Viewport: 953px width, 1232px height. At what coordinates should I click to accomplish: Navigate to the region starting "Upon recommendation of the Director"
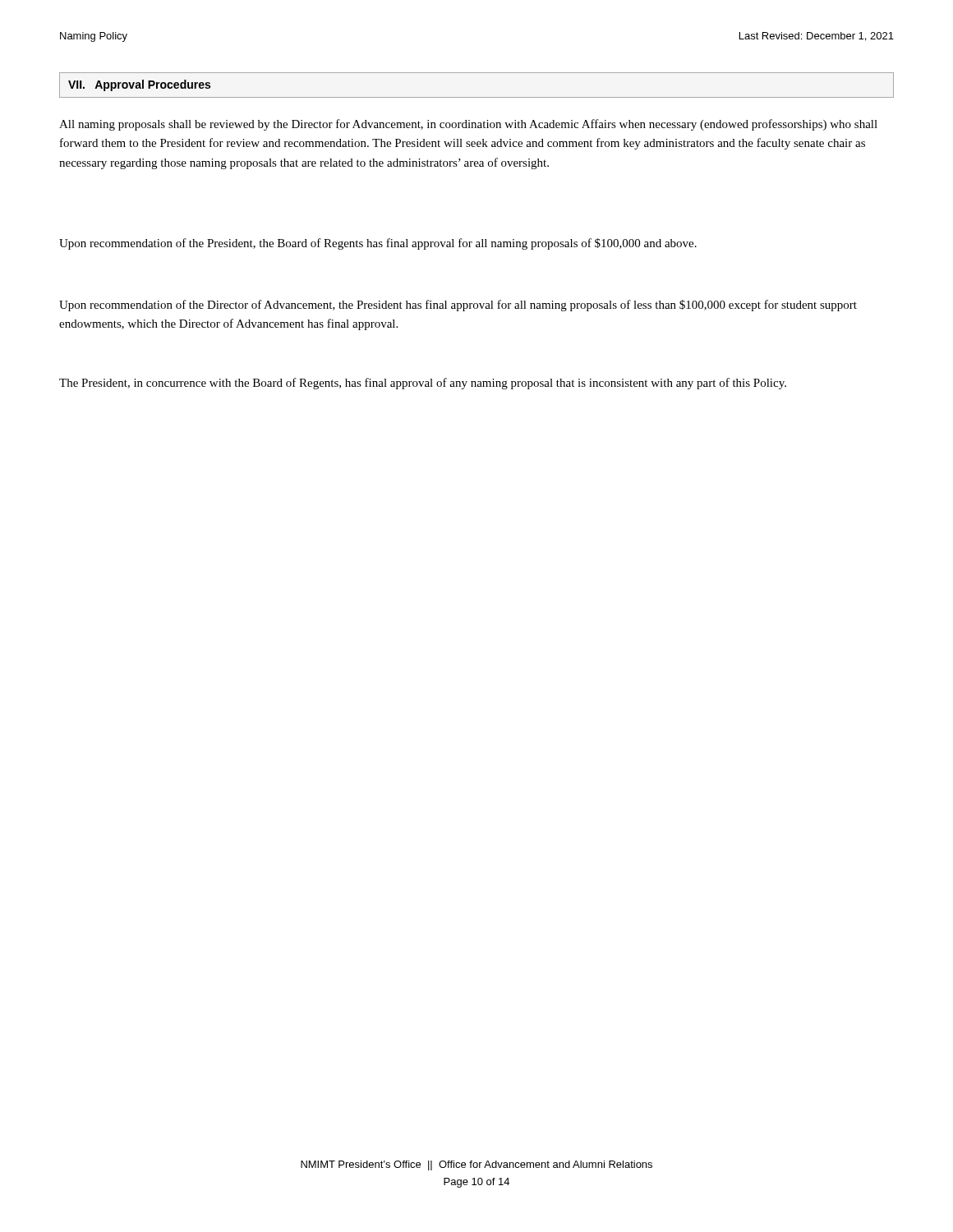tap(458, 314)
